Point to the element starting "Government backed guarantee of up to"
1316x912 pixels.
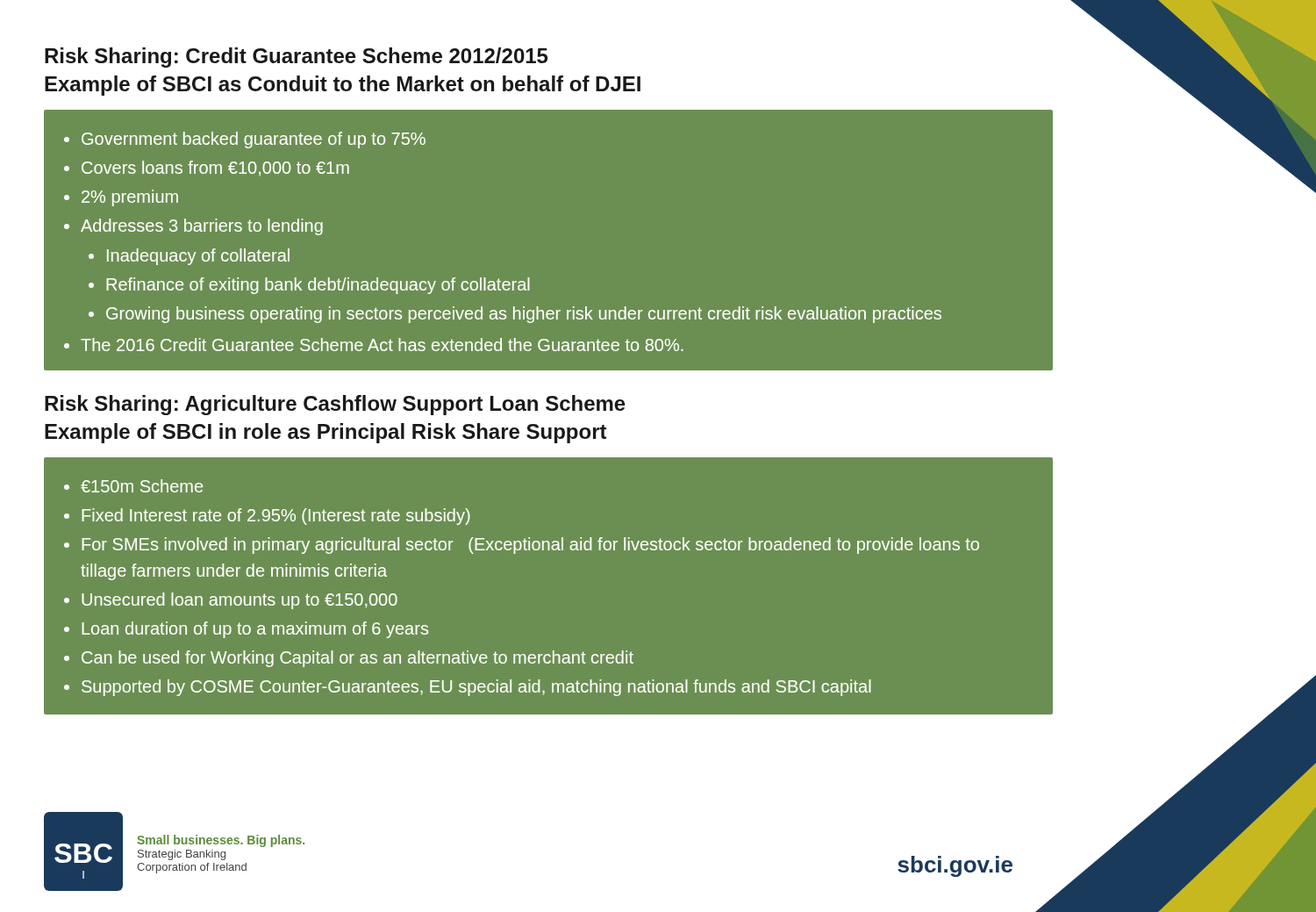[x=245, y=140]
